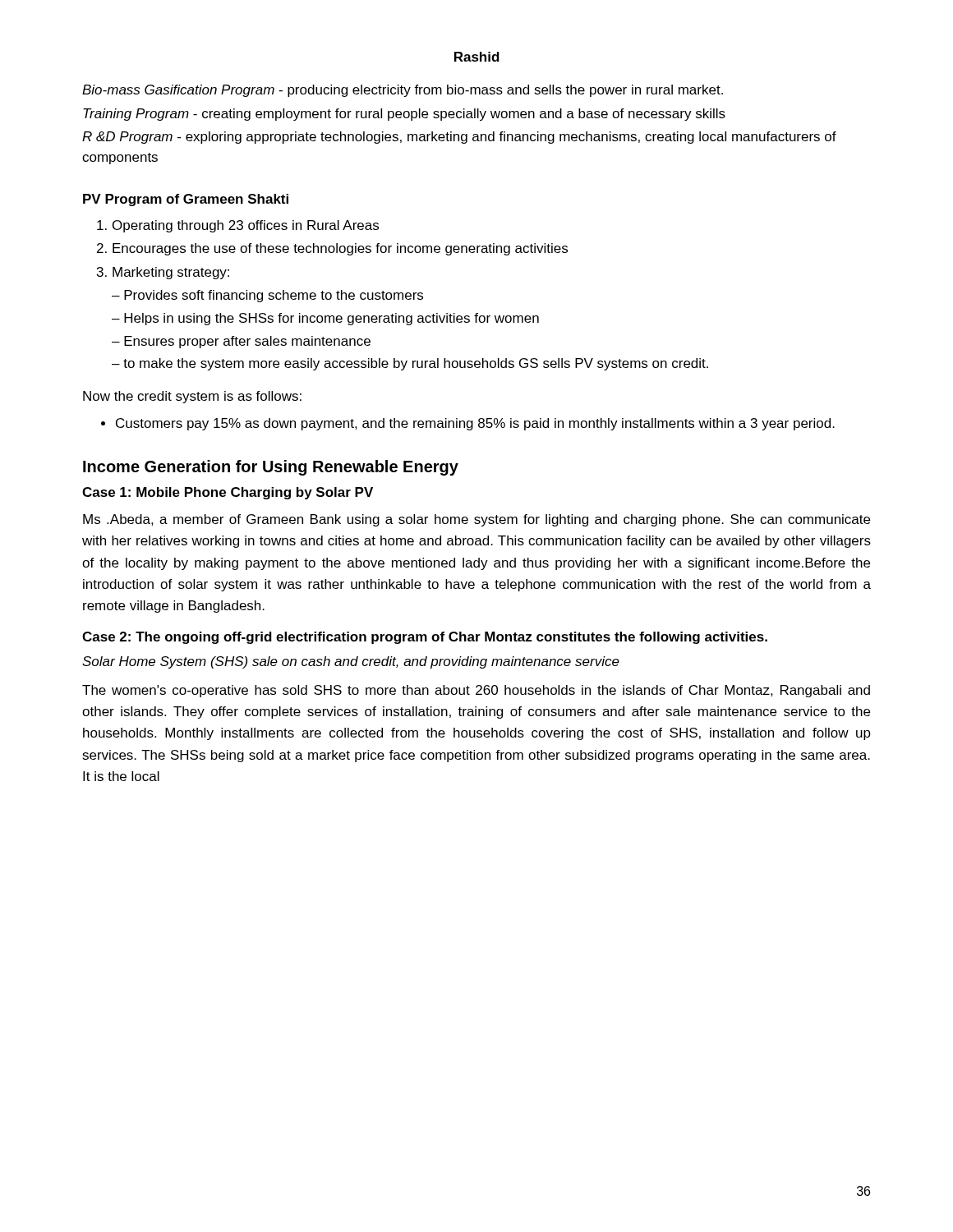This screenshot has width=953, height=1232.
Task: Locate the text block with the text "Ms .Abeda, a member of"
Action: pos(476,563)
